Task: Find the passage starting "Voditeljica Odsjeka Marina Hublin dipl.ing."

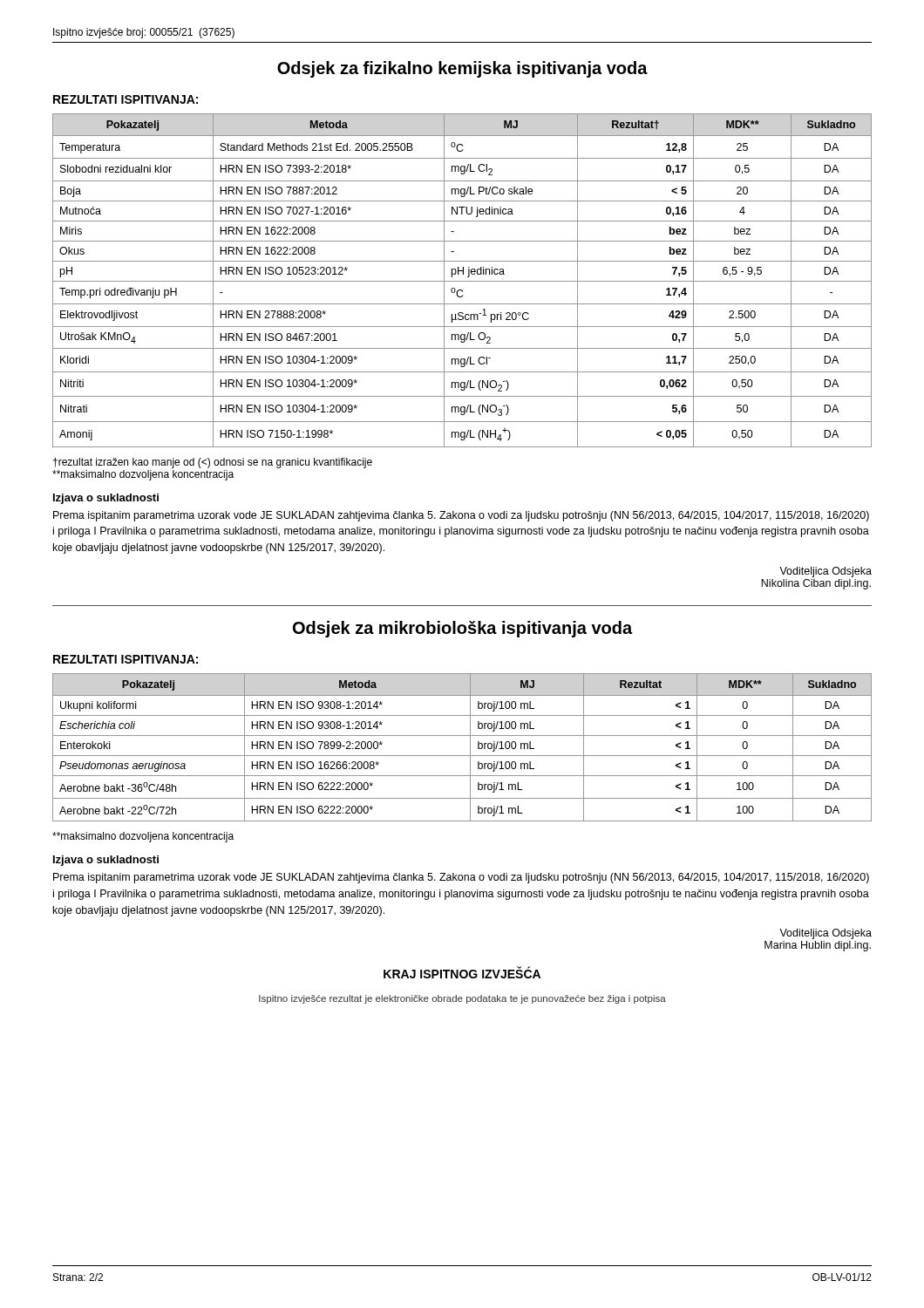Action: pos(818,939)
